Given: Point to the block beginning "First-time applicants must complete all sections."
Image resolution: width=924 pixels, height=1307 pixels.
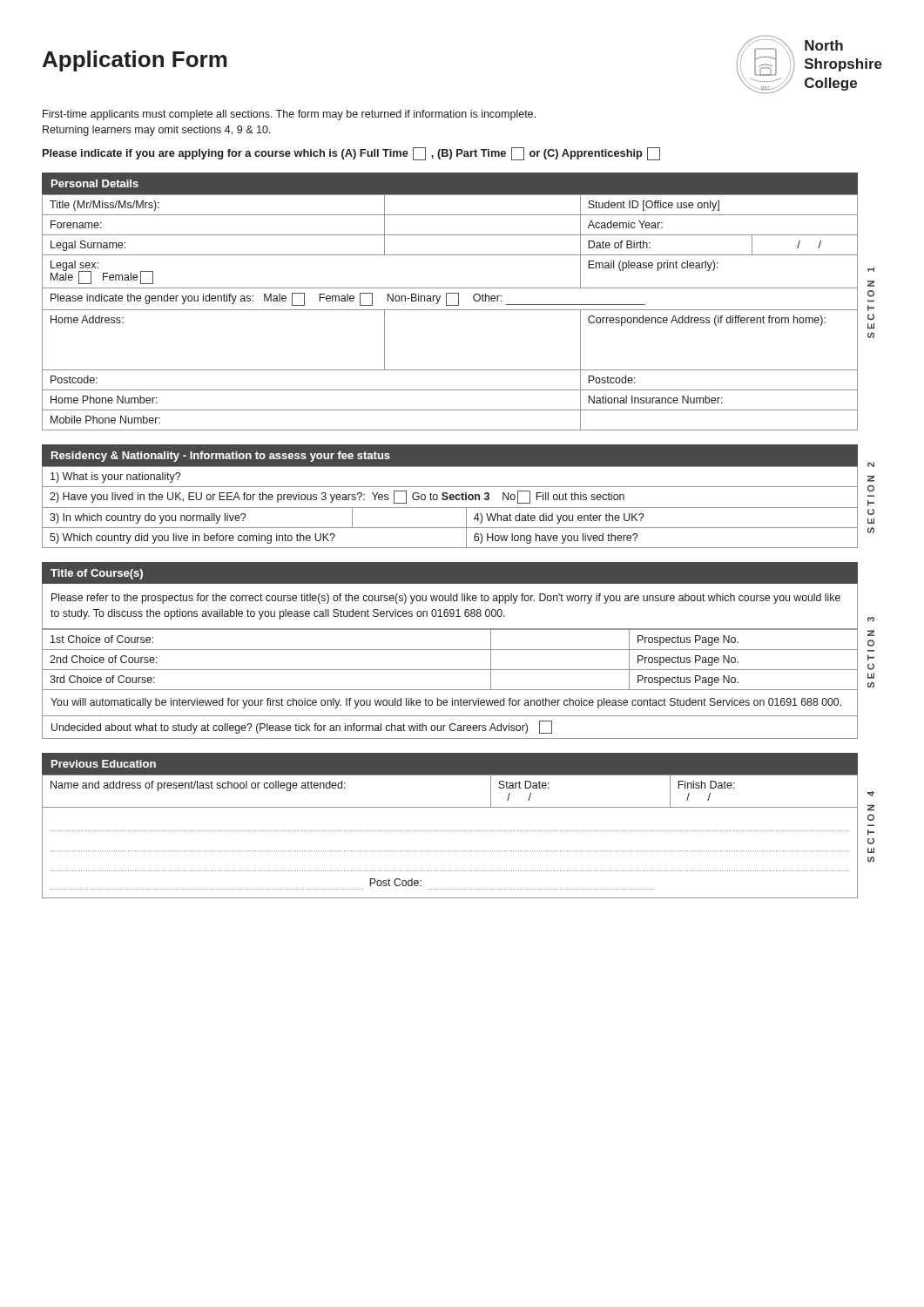Looking at the screenshot, I should tap(289, 122).
